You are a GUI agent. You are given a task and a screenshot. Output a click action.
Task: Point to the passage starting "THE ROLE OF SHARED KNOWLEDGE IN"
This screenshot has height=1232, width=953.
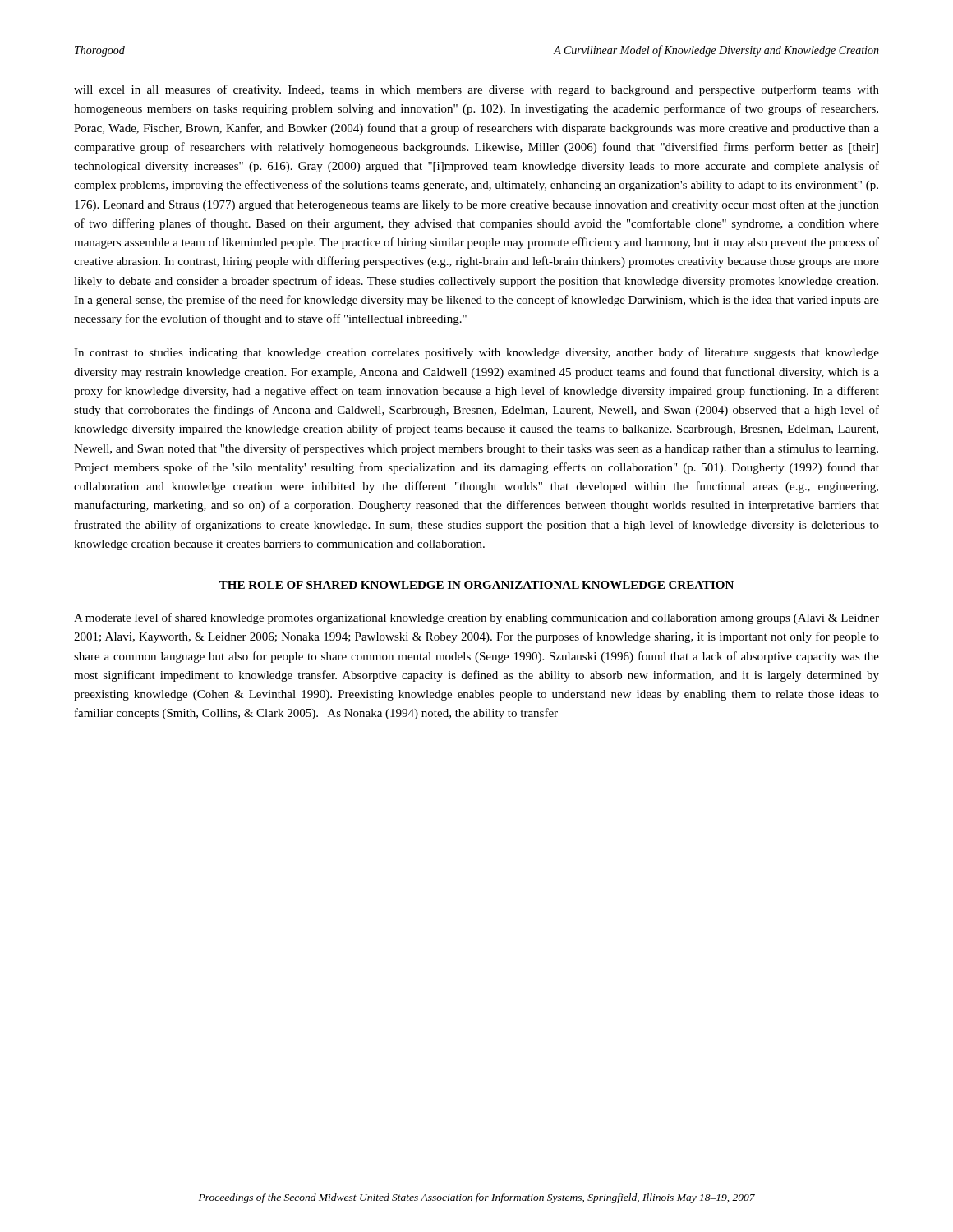476,585
